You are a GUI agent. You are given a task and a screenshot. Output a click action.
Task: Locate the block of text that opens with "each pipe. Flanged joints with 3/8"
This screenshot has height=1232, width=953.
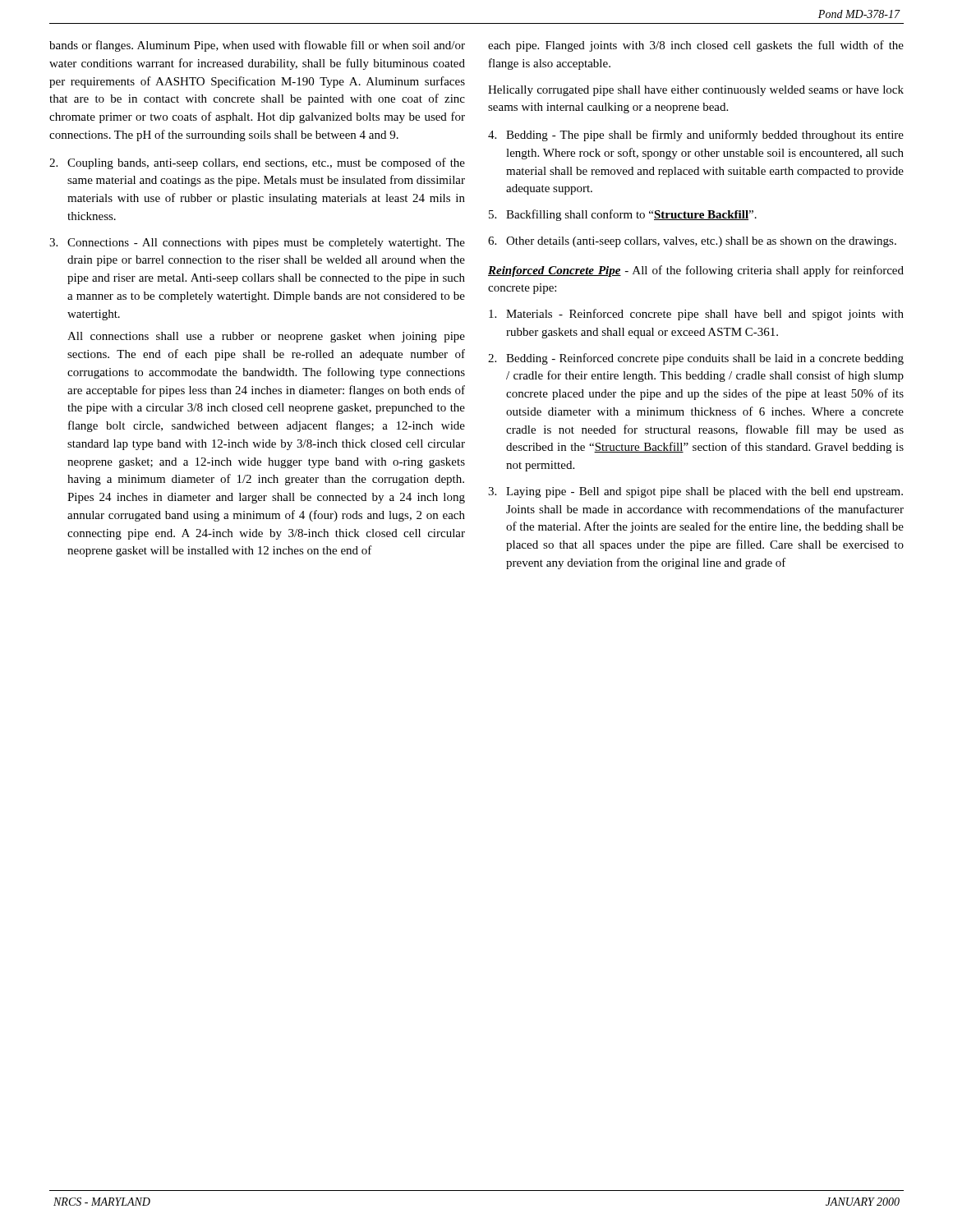(x=696, y=77)
